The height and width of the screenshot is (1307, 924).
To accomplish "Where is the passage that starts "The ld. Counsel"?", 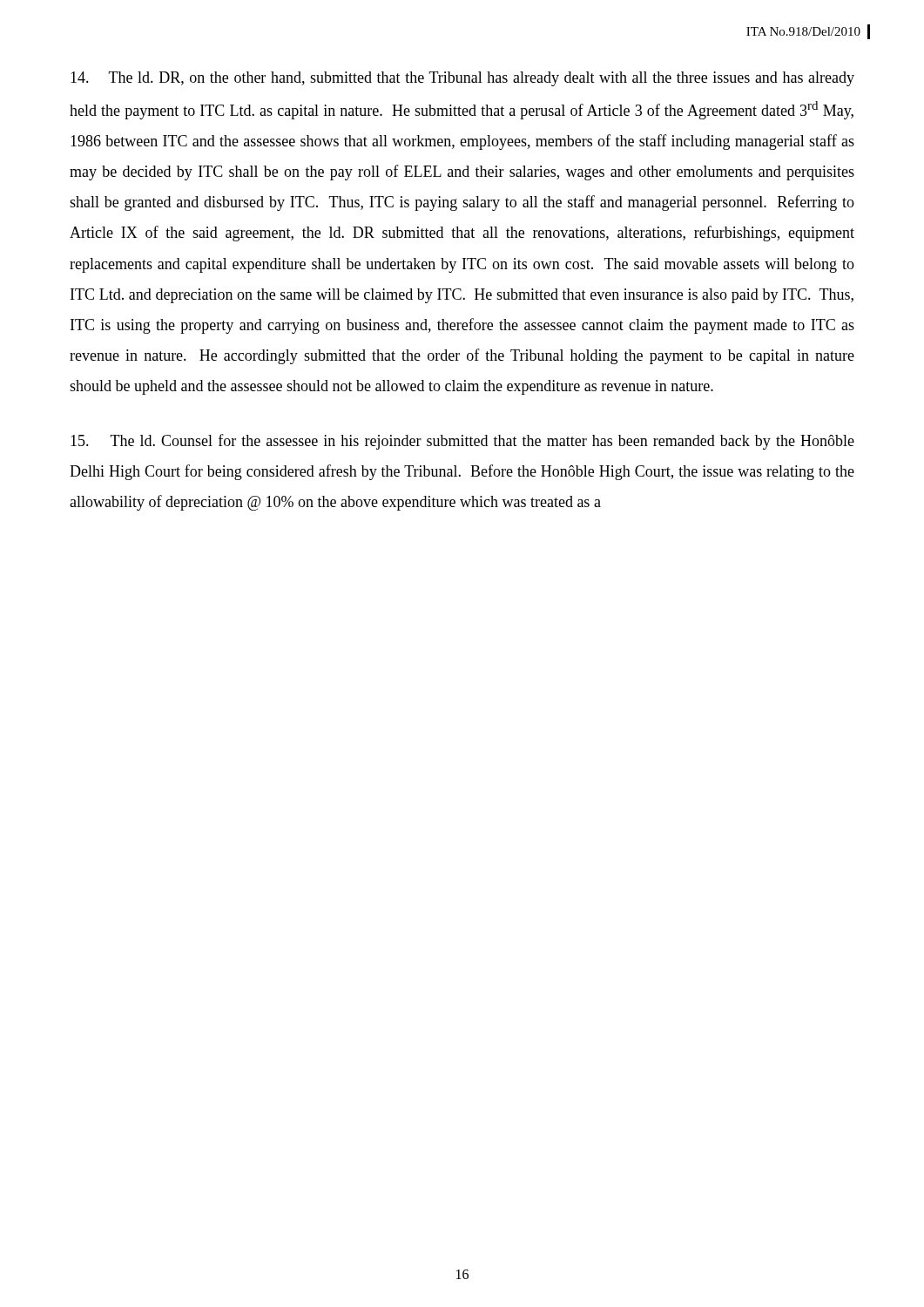I will pyautogui.click(x=462, y=472).
